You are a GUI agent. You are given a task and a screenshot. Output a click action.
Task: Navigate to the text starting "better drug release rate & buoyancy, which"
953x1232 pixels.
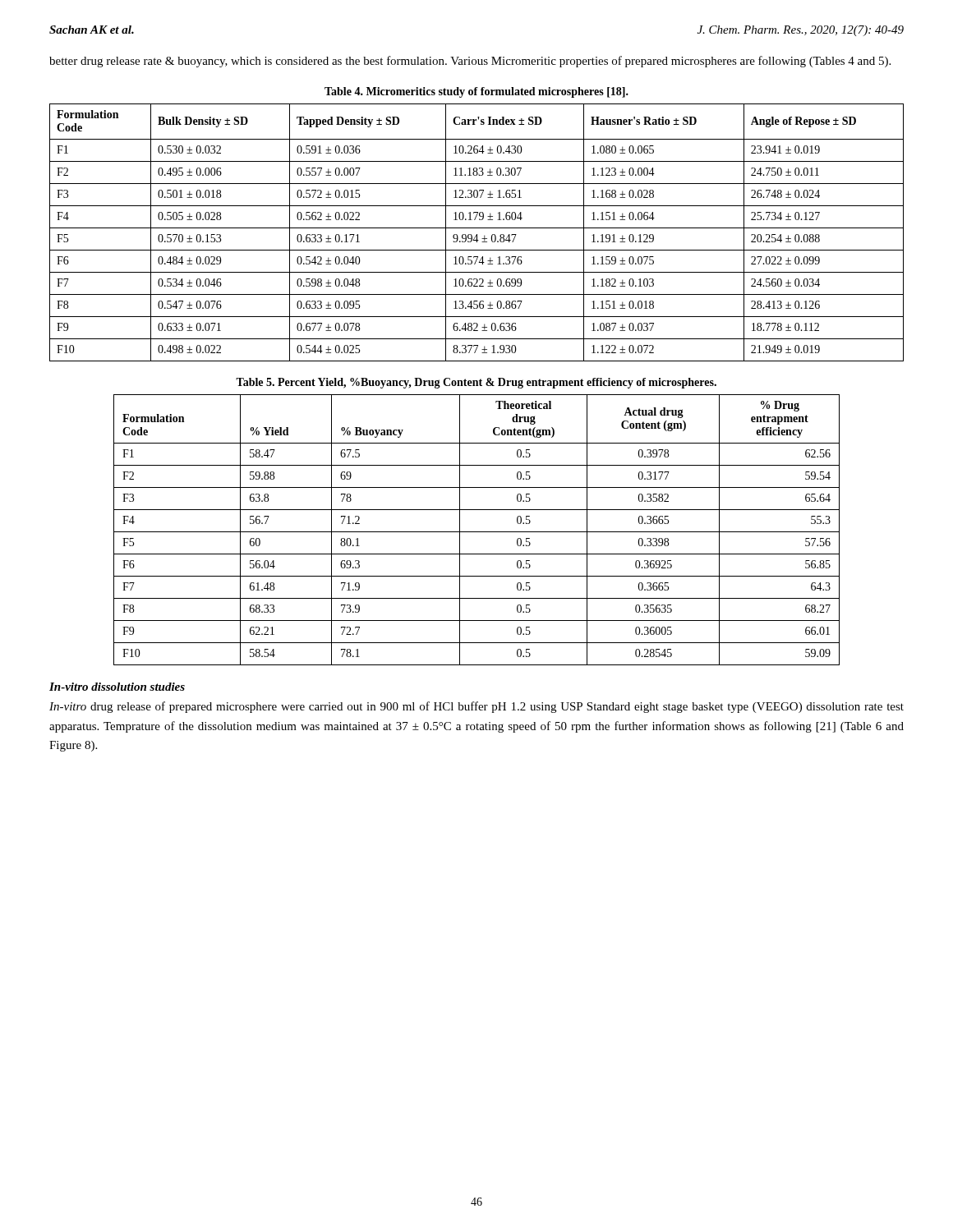pos(470,61)
